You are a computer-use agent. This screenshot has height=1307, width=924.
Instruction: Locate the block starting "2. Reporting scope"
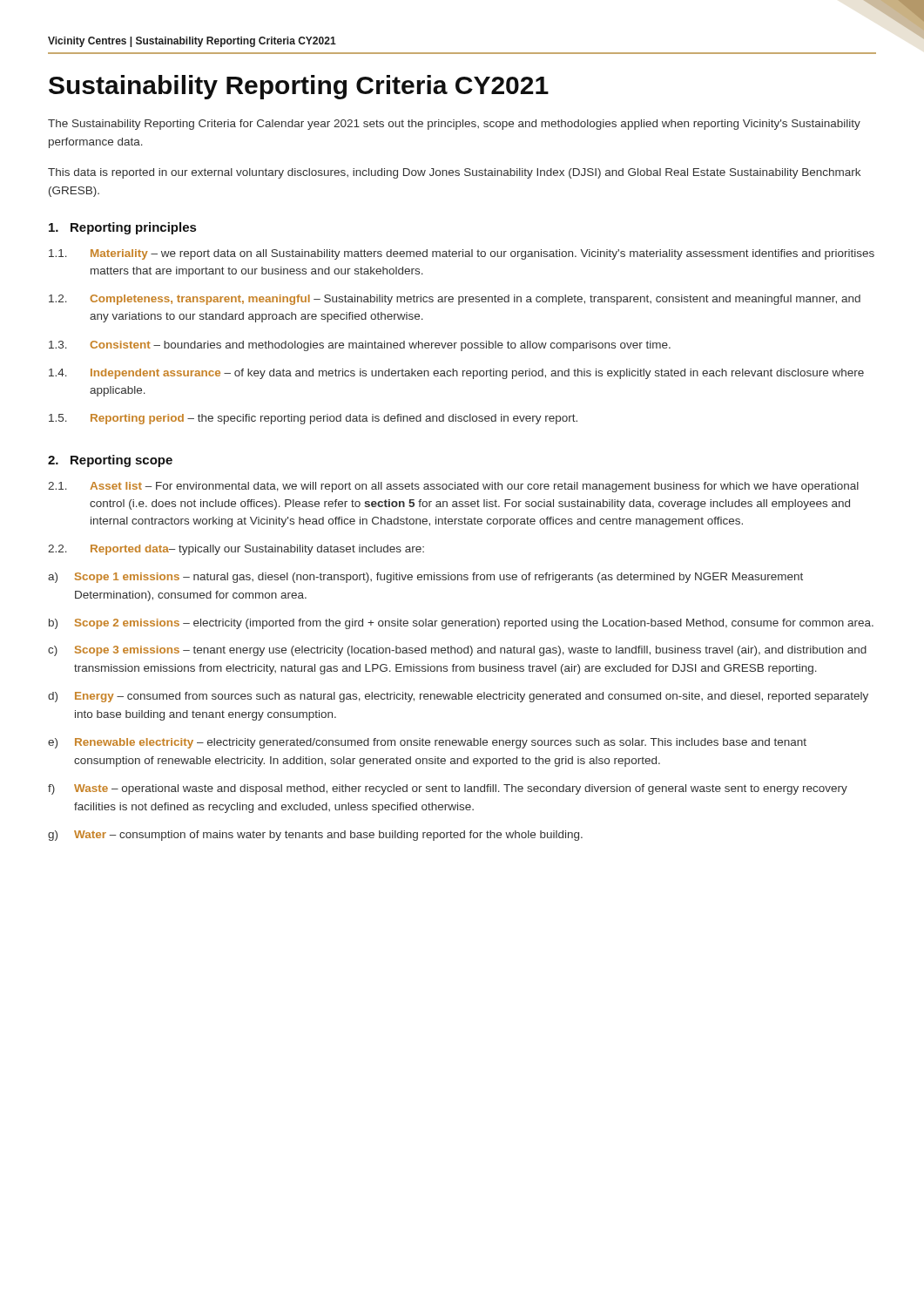tap(110, 461)
